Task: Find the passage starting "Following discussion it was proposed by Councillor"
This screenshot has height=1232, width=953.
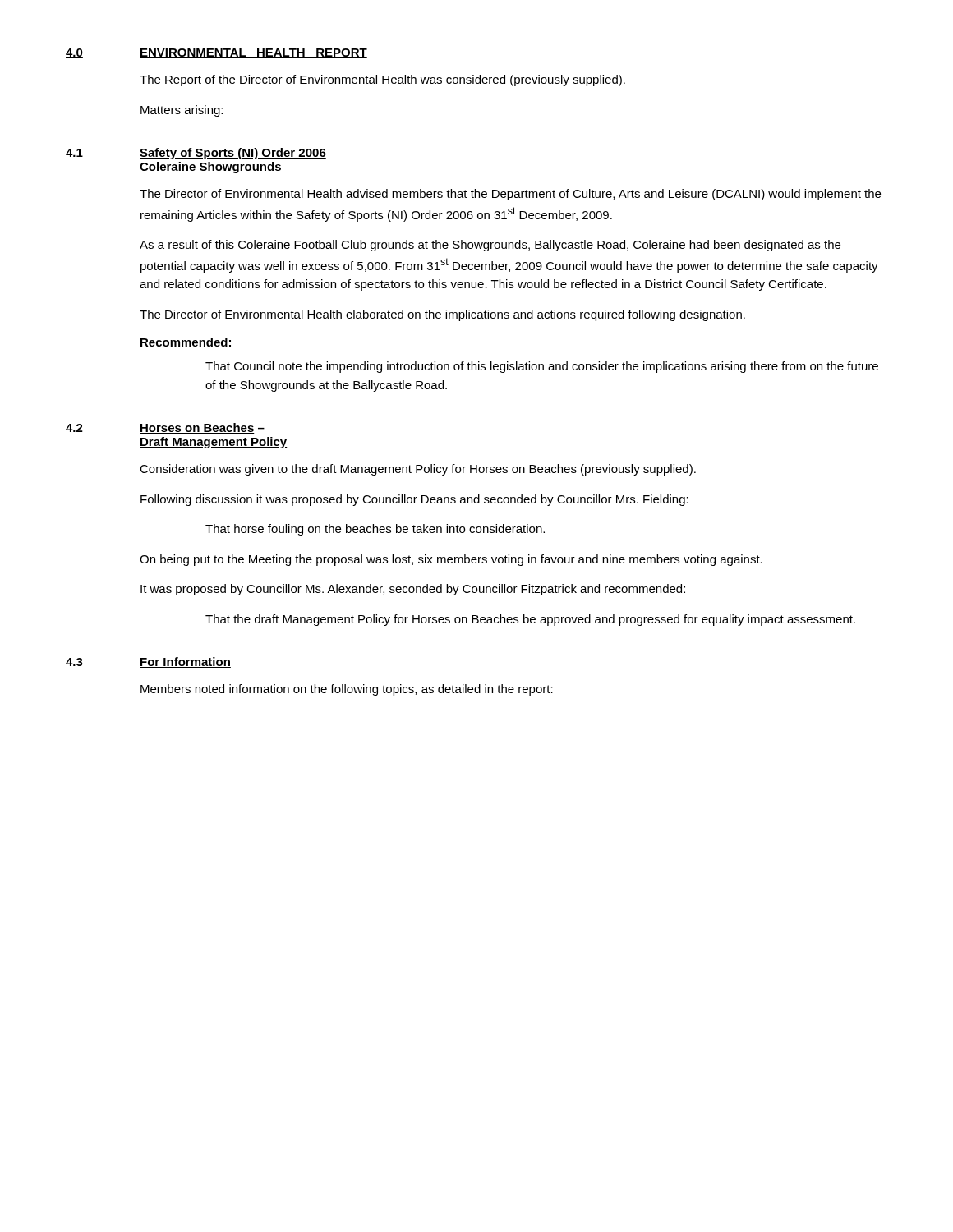Action: (414, 499)
